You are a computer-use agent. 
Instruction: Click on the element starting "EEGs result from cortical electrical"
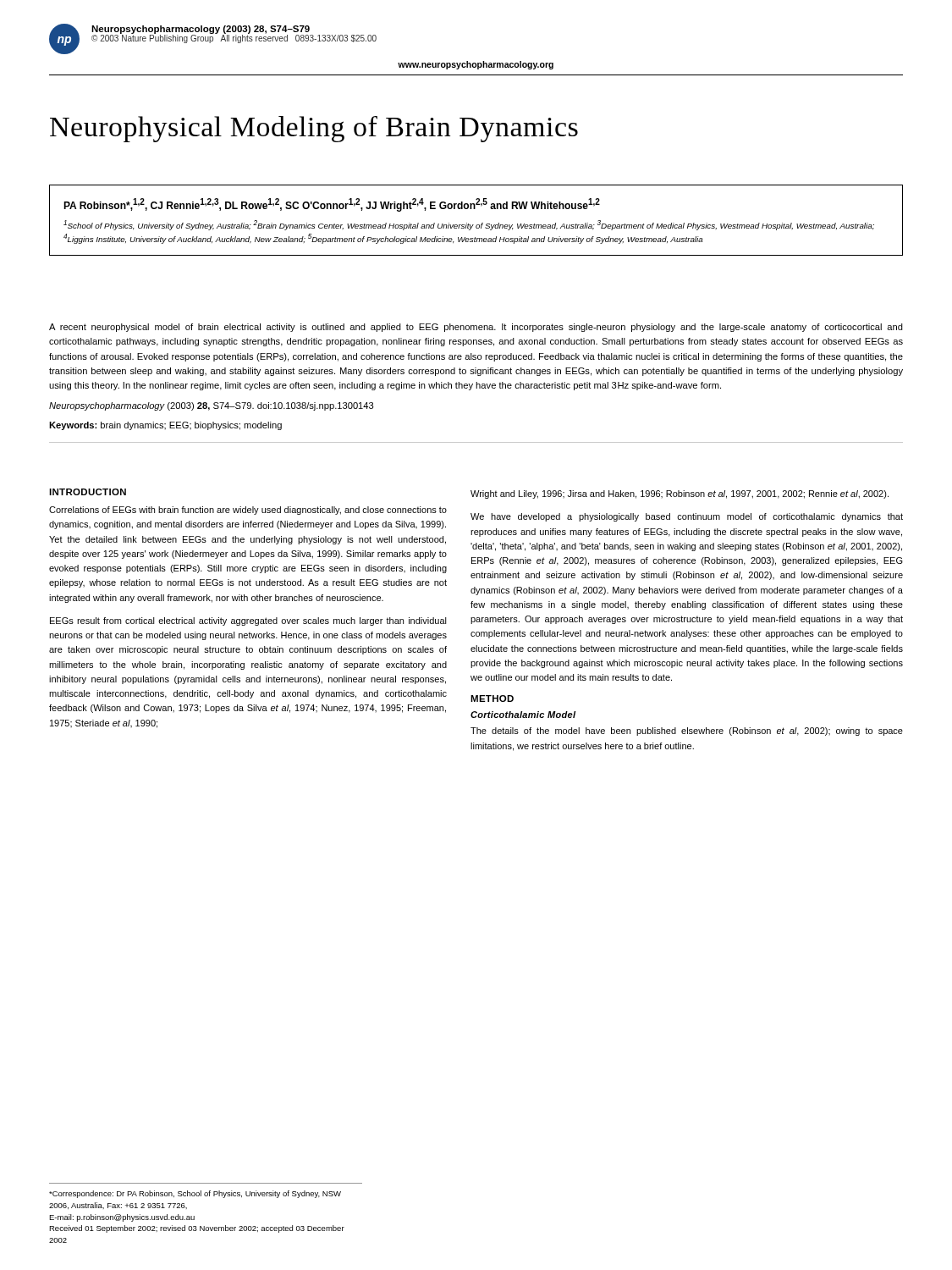pos(248,672)
